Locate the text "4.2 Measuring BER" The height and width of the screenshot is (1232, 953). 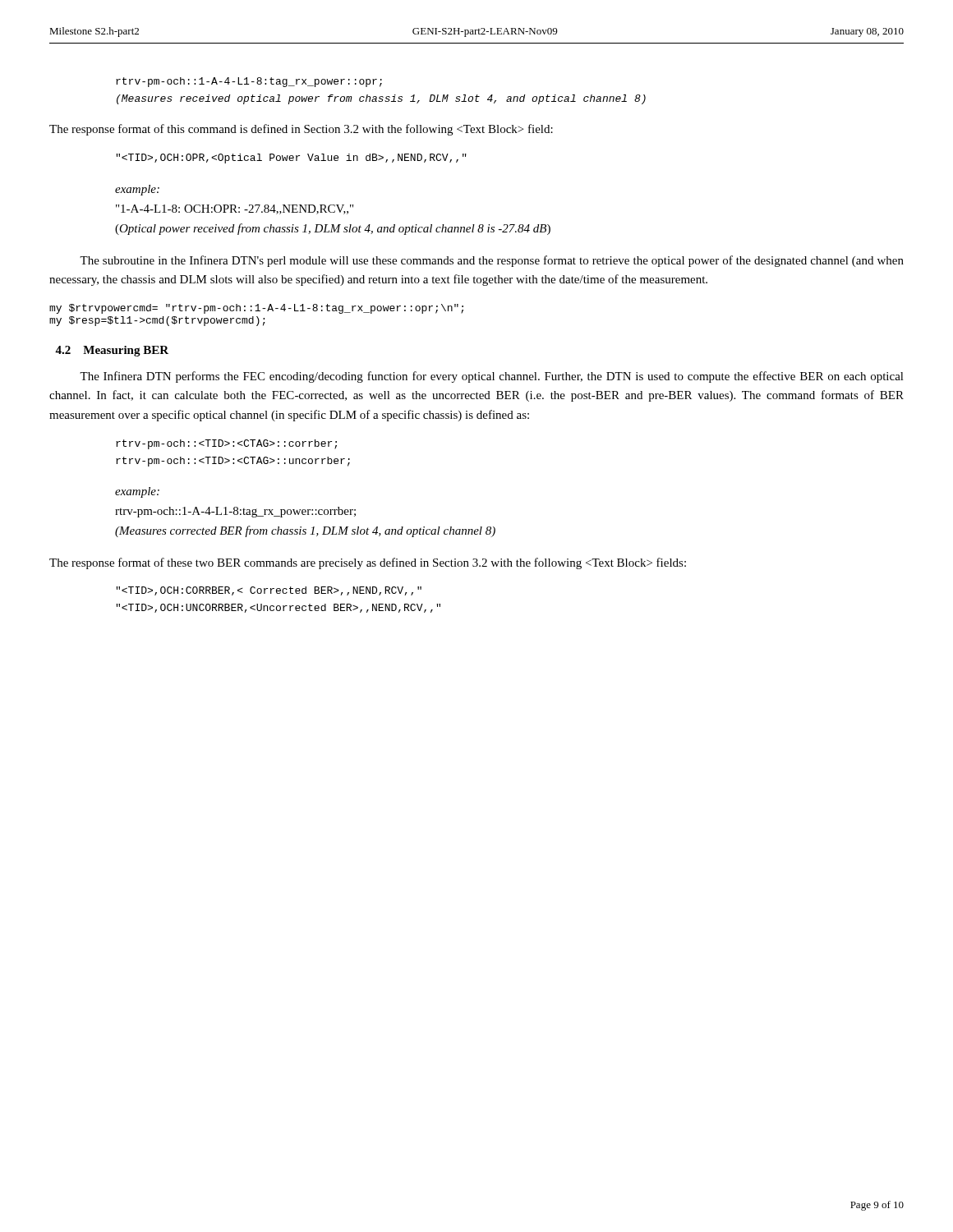pyautogui.click(x=109, y=350)
